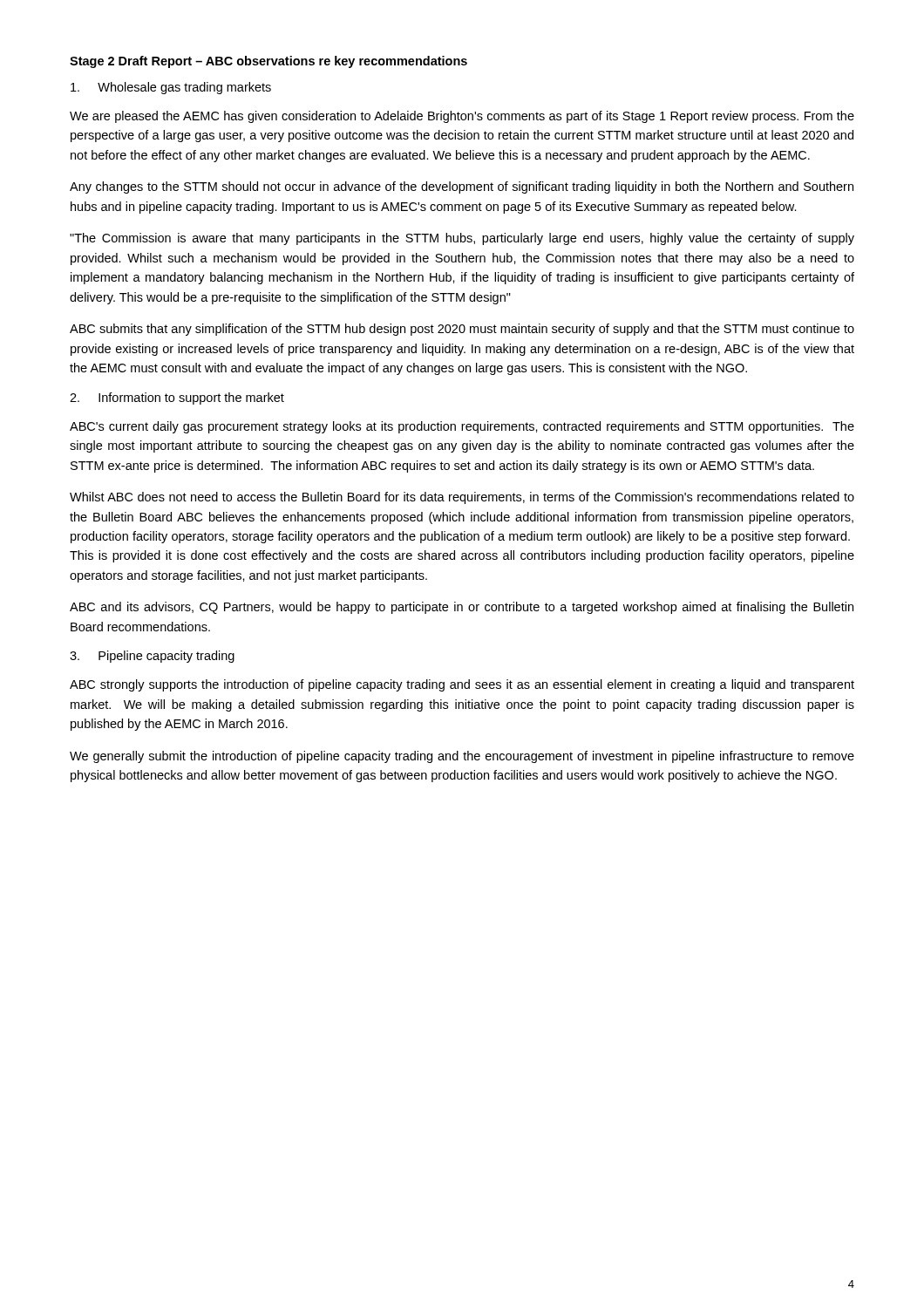The image size is (924, 1308).
Task: Find the element starting "ABC and its"
Action: point(462,617)
